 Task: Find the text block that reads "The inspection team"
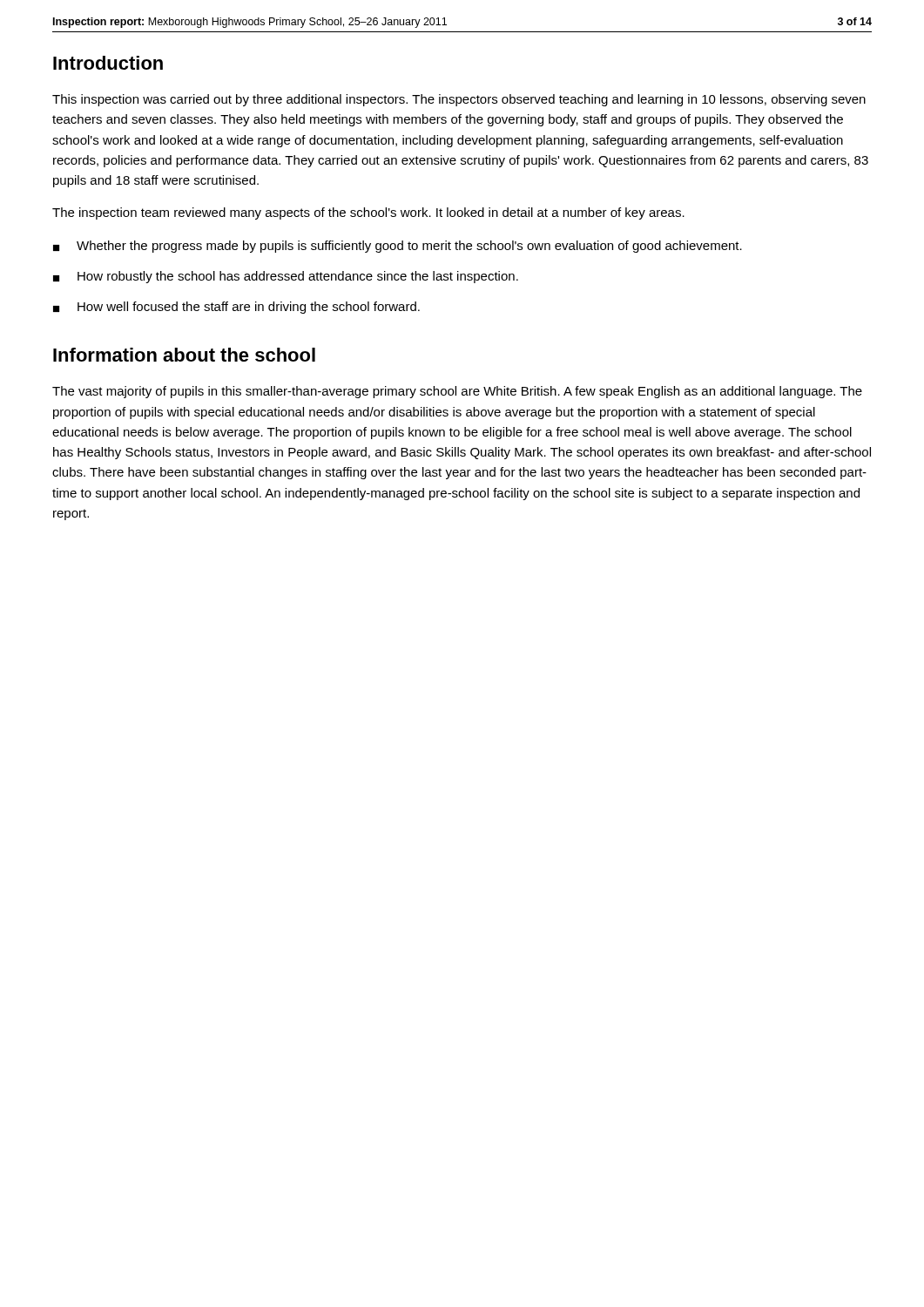tap(462, 212)
